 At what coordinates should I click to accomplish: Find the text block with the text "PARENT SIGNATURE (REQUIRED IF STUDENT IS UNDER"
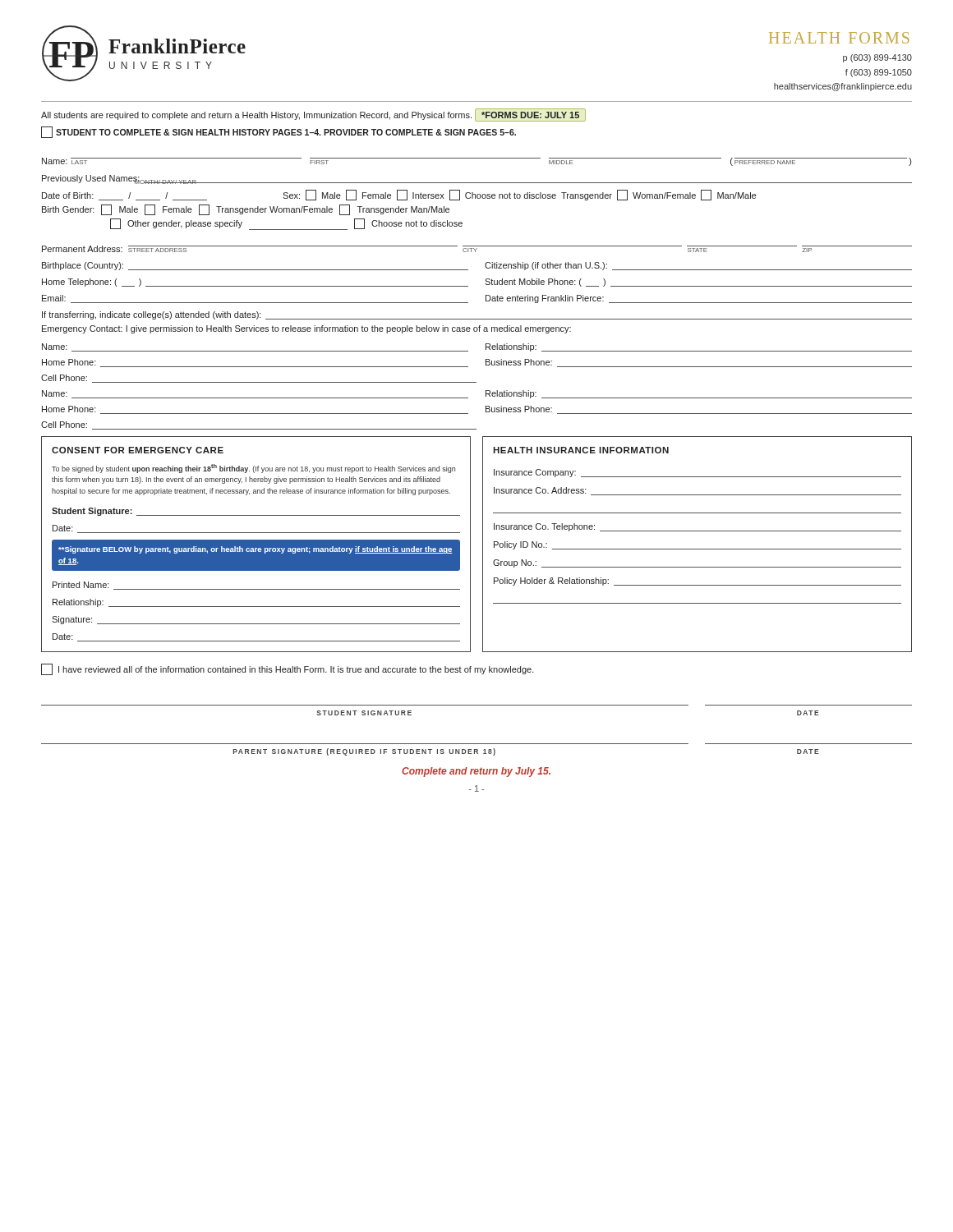(x=476, y=742)
